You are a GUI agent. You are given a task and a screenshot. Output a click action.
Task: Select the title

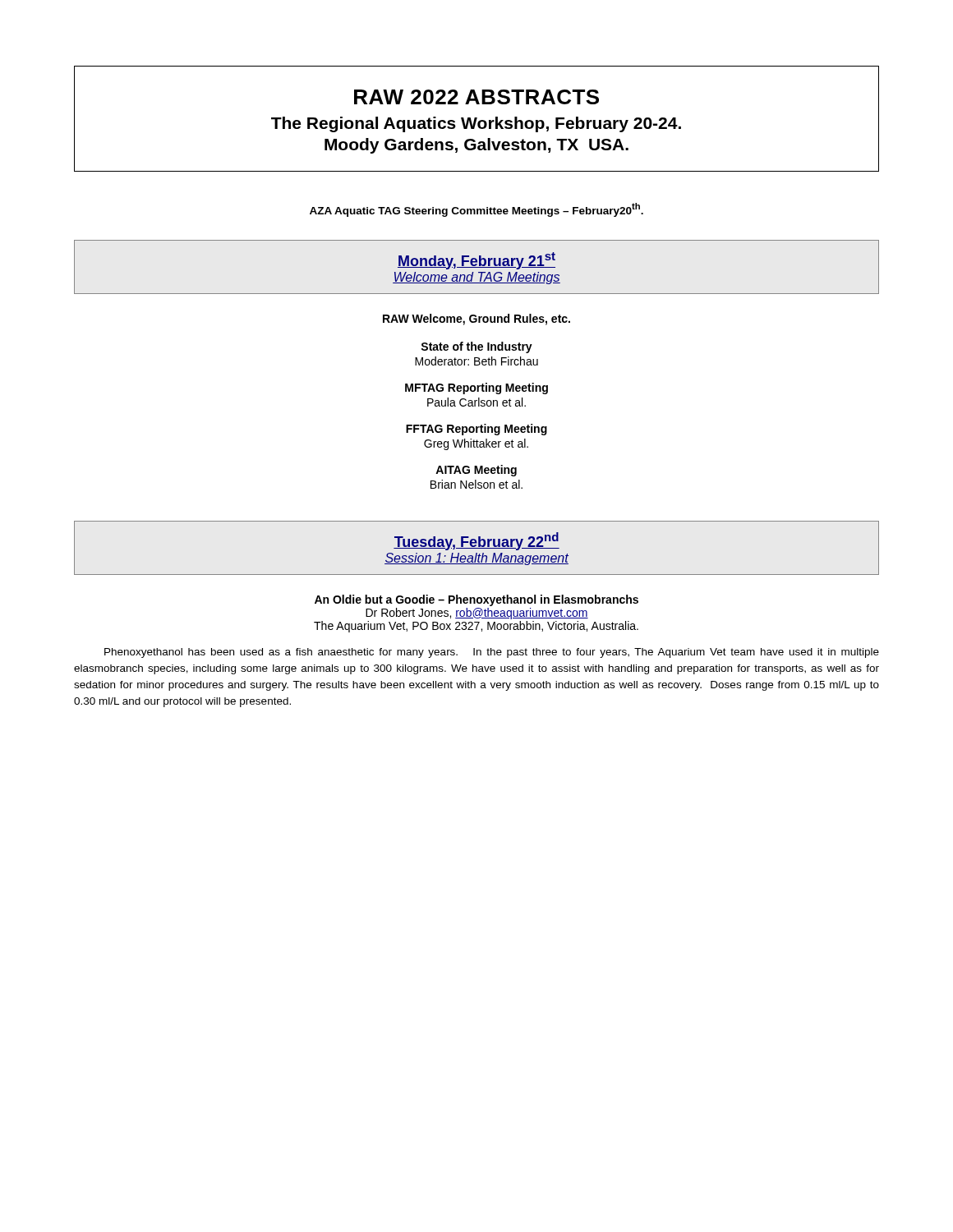[x=476, y=120]
